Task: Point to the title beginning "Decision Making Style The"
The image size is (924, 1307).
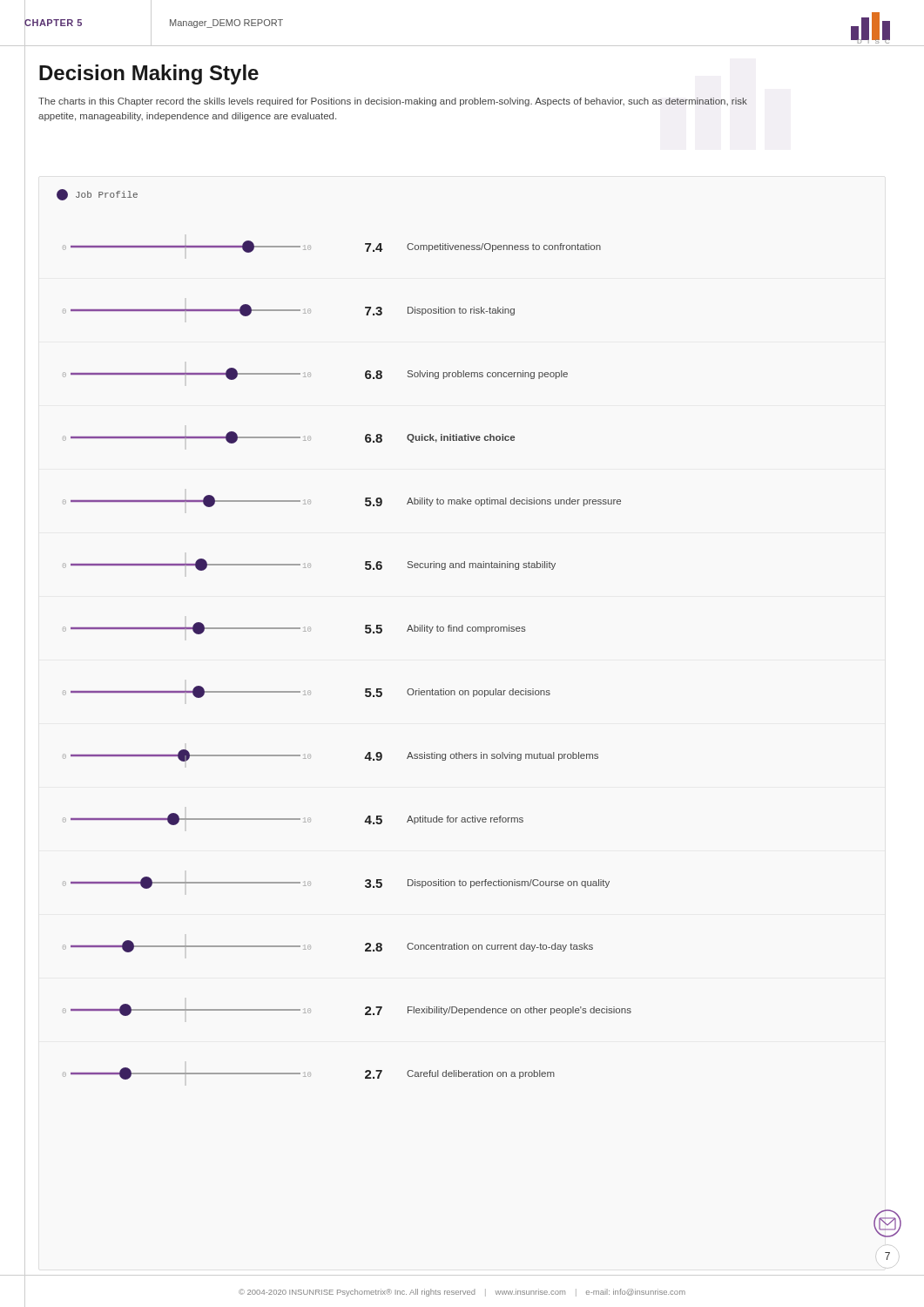Action: point(462,93)
